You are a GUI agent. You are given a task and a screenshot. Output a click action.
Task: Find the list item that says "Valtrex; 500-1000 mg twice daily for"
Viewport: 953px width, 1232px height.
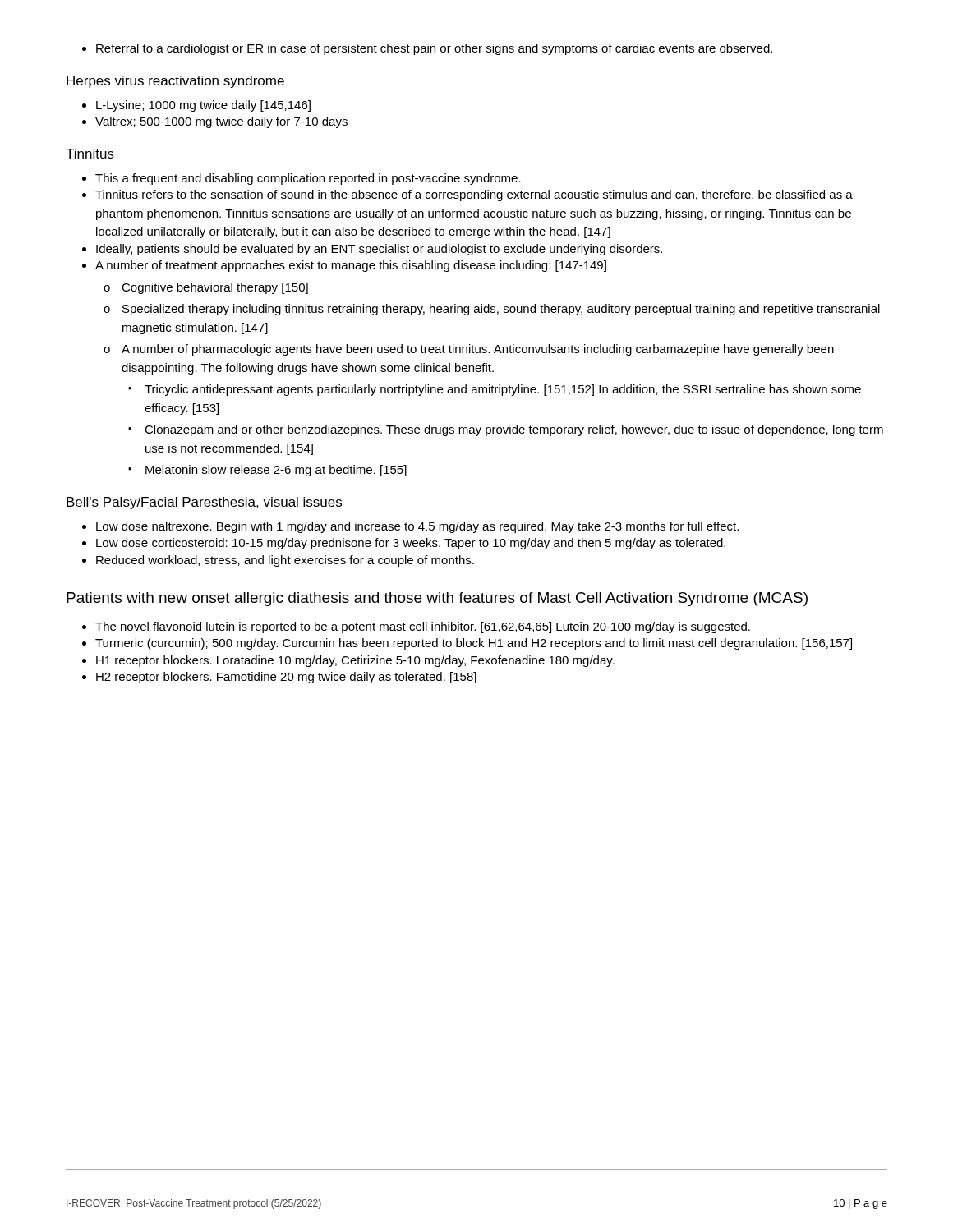pos(215,122)
